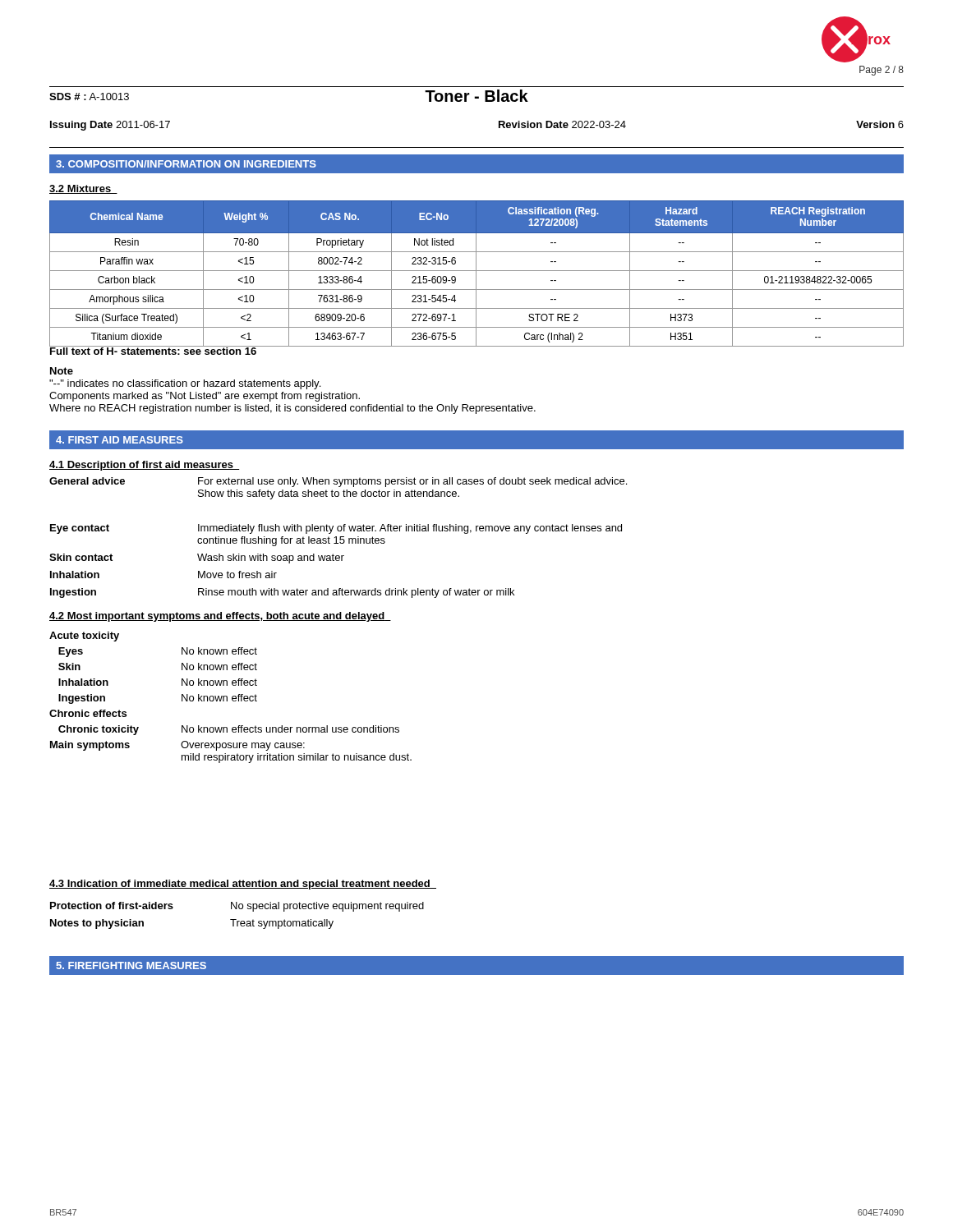953x1232 pixels.
Task: Find "3.2 Mixtures" on this page
Action: 83,188
